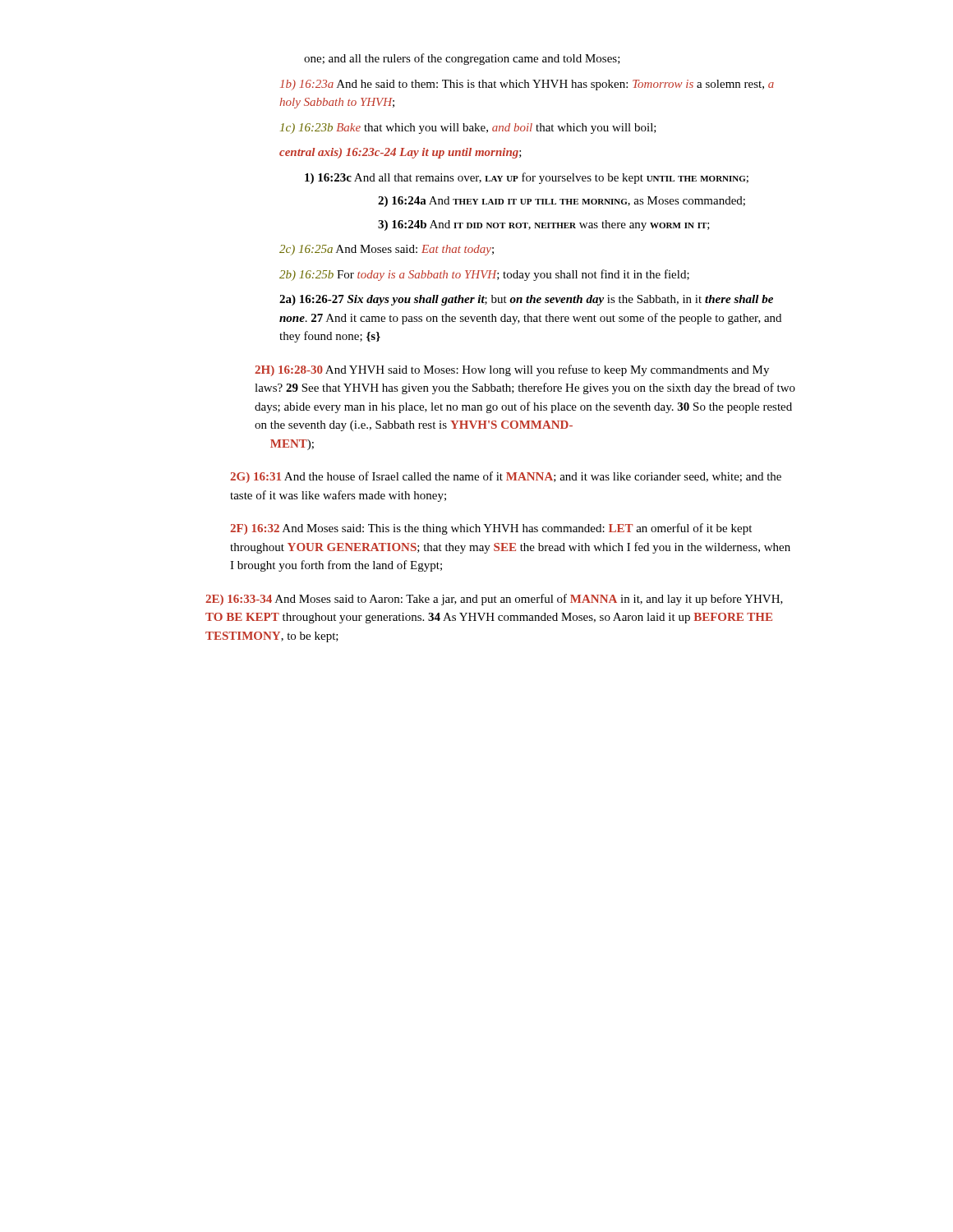The image size is (953, 1232).
Task: Locate the text starting "2) 16:24a And they laid"
Action: coord(562,200)
